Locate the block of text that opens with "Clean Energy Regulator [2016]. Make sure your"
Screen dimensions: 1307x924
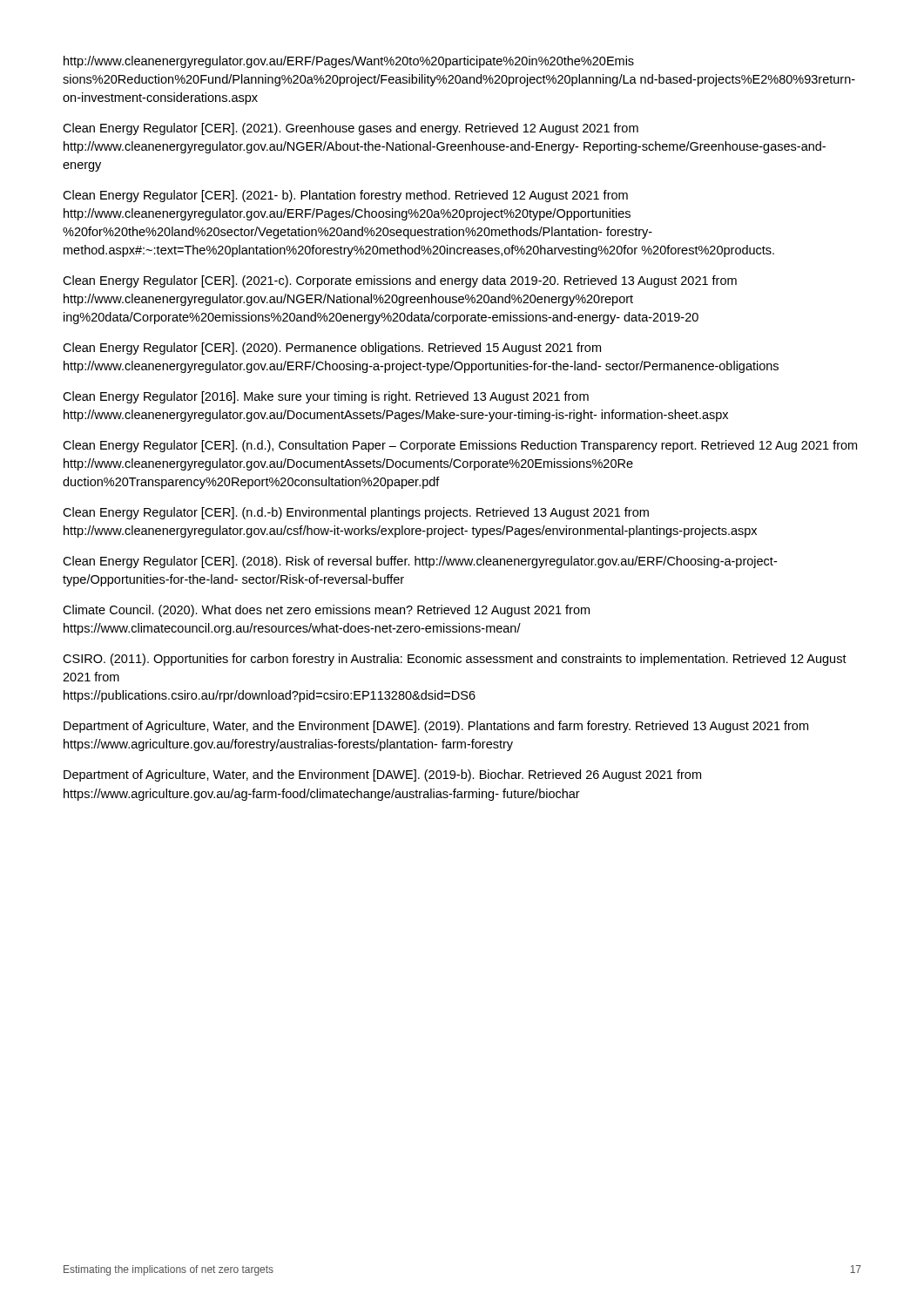[396, 406]
